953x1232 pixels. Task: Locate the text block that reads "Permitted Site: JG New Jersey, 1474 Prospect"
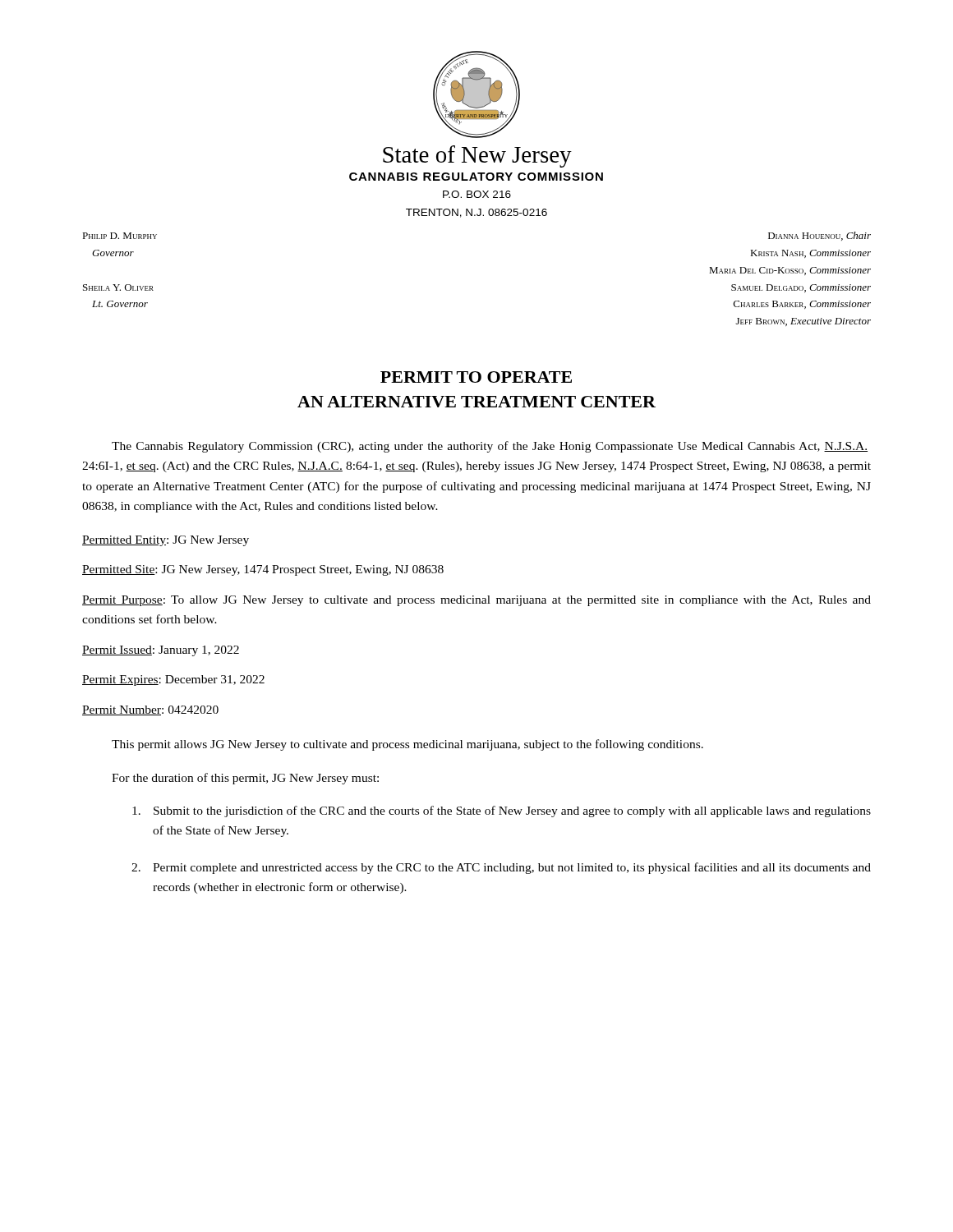click(263, 569)
